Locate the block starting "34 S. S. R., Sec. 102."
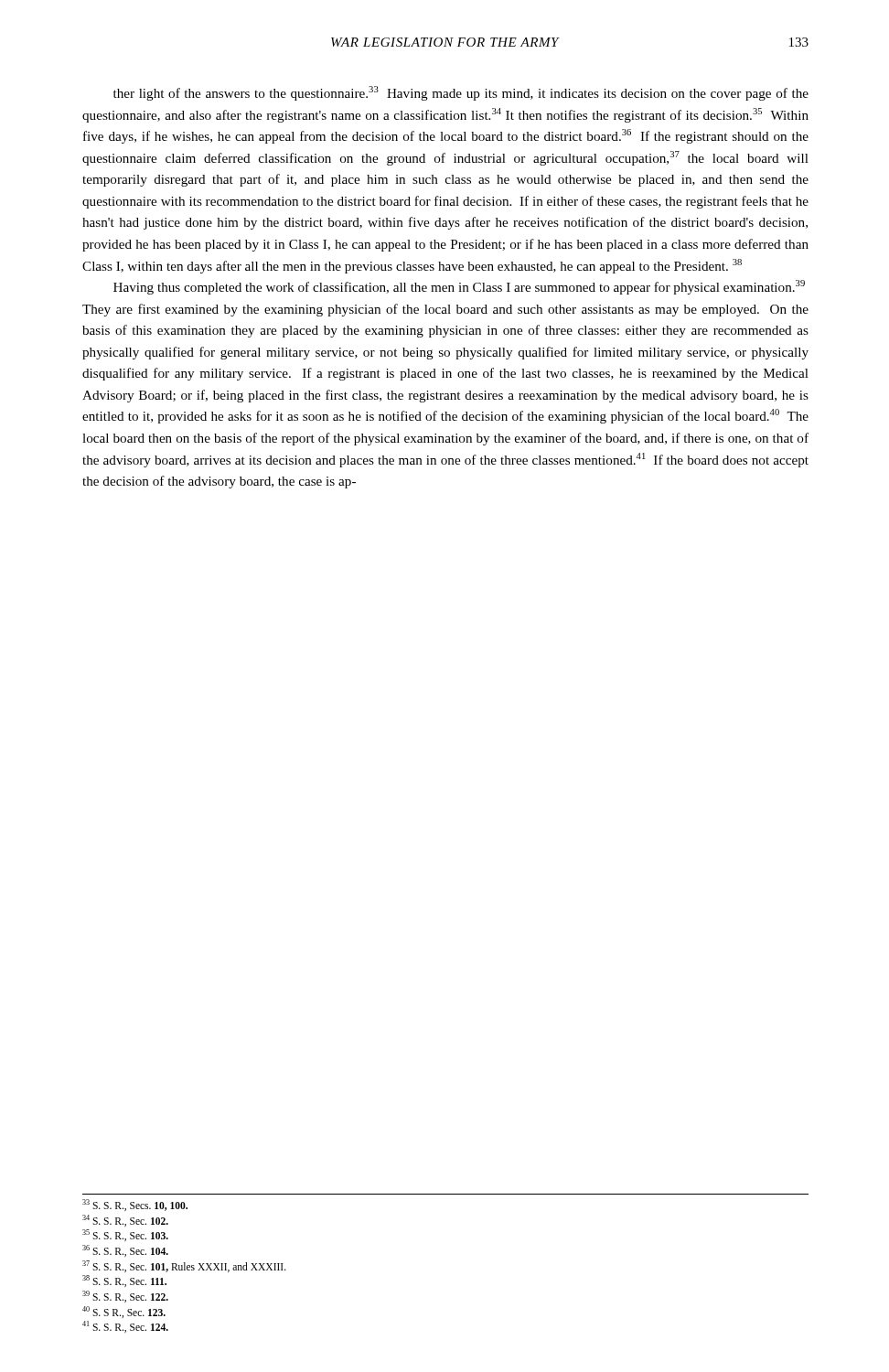 125,1220
